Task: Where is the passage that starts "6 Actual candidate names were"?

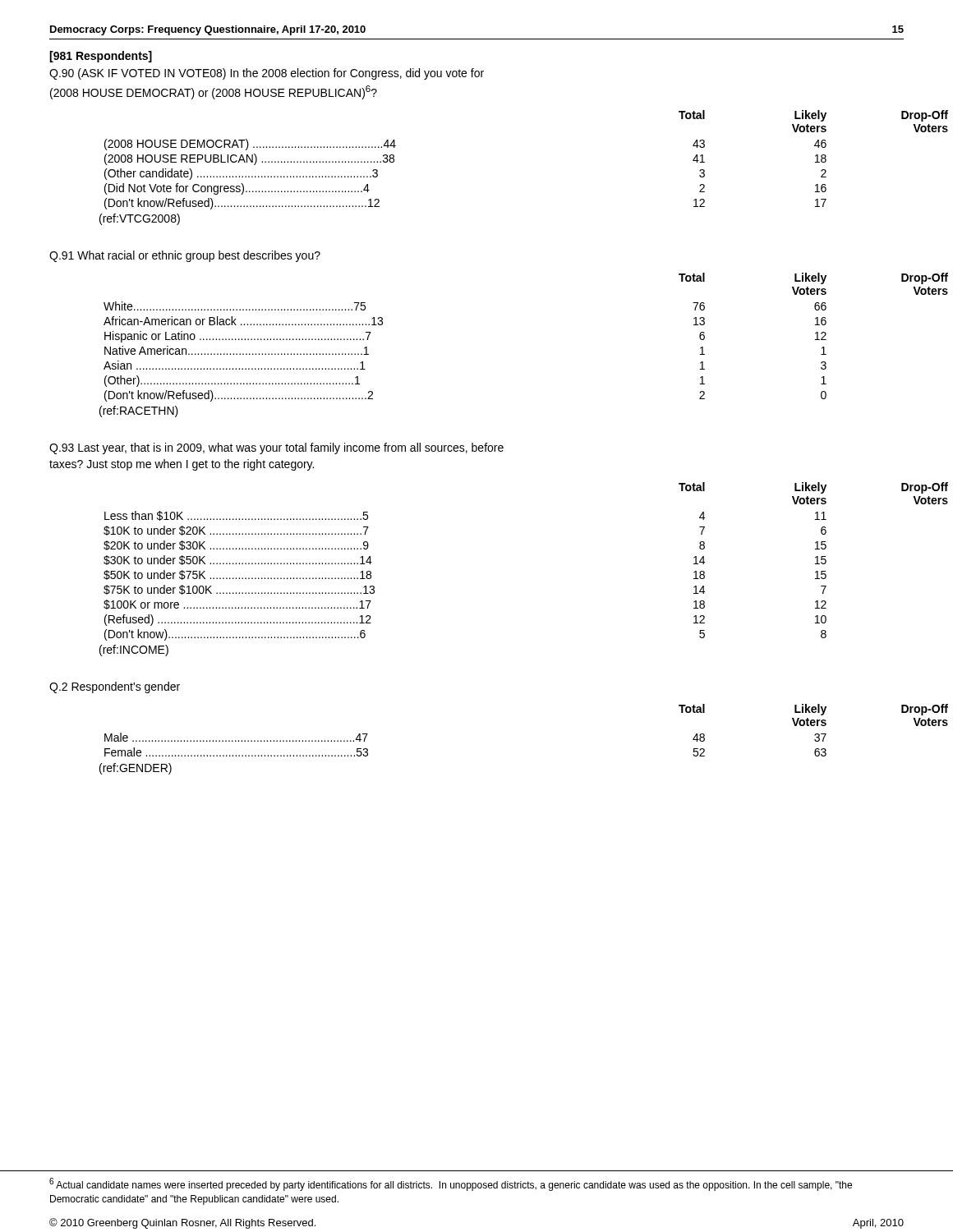Action: coord(476,1191)
